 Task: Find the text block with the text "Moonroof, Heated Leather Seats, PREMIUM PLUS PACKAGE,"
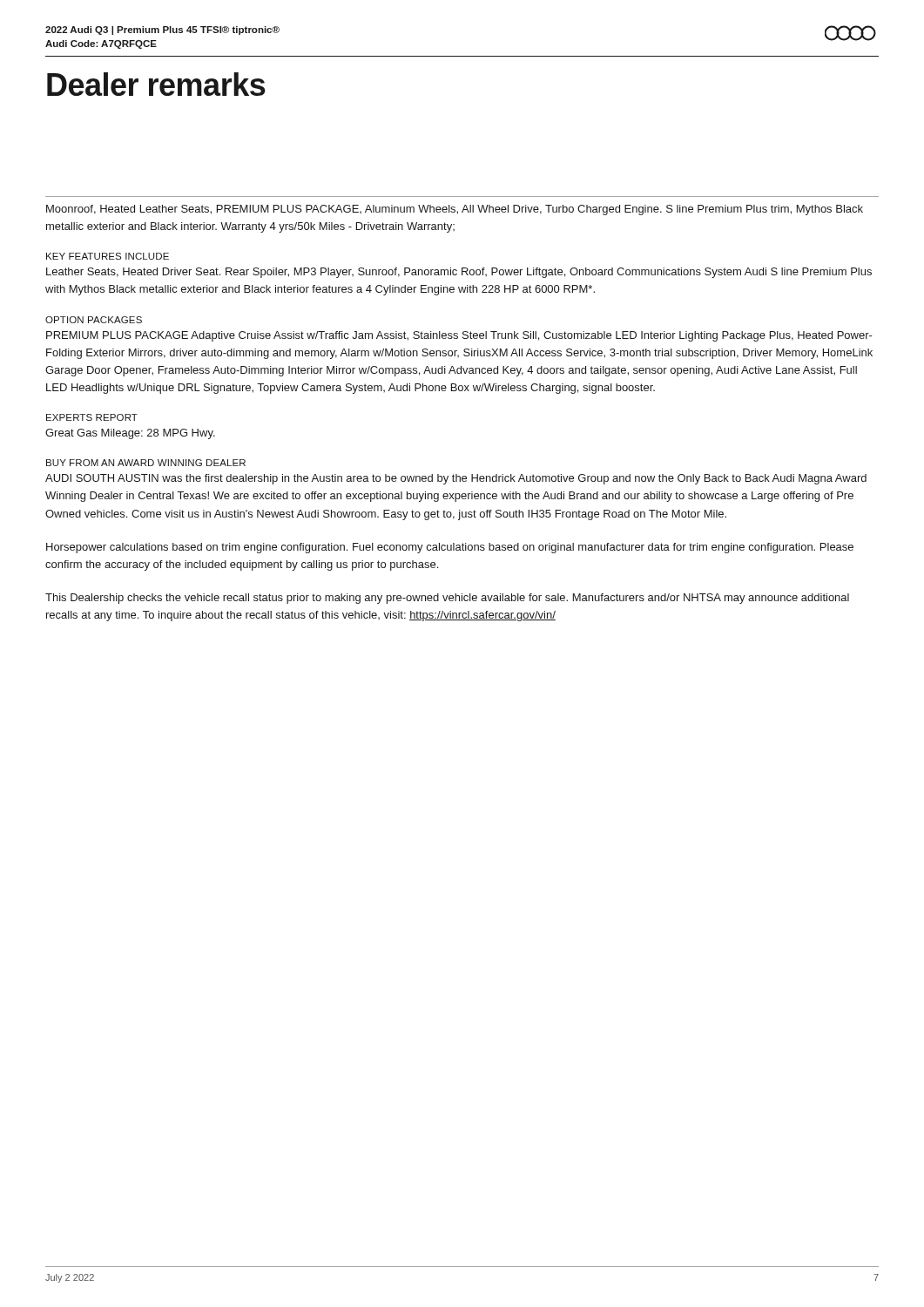(454, 217)
